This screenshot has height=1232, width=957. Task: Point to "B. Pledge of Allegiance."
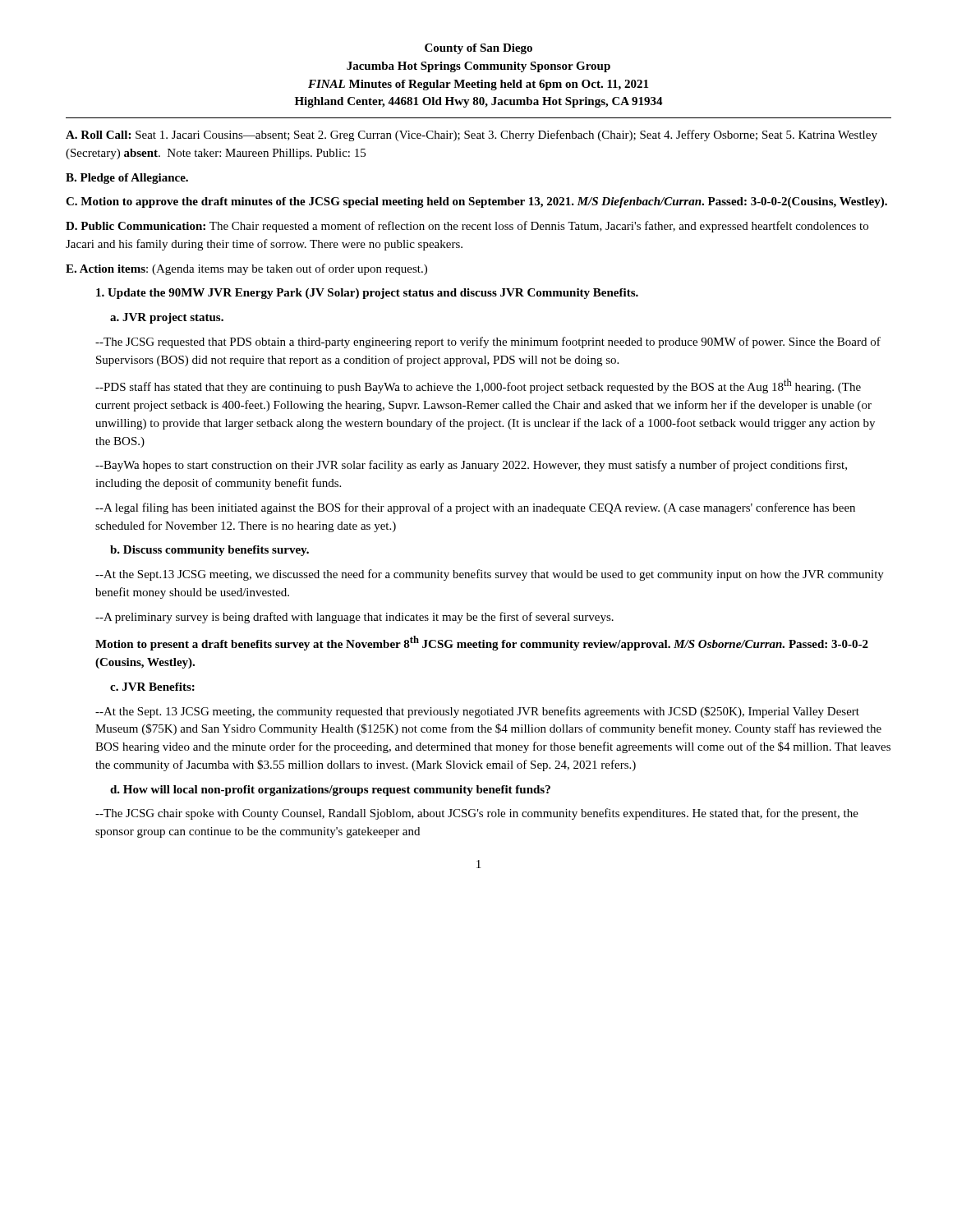click(x=127, y=179)
